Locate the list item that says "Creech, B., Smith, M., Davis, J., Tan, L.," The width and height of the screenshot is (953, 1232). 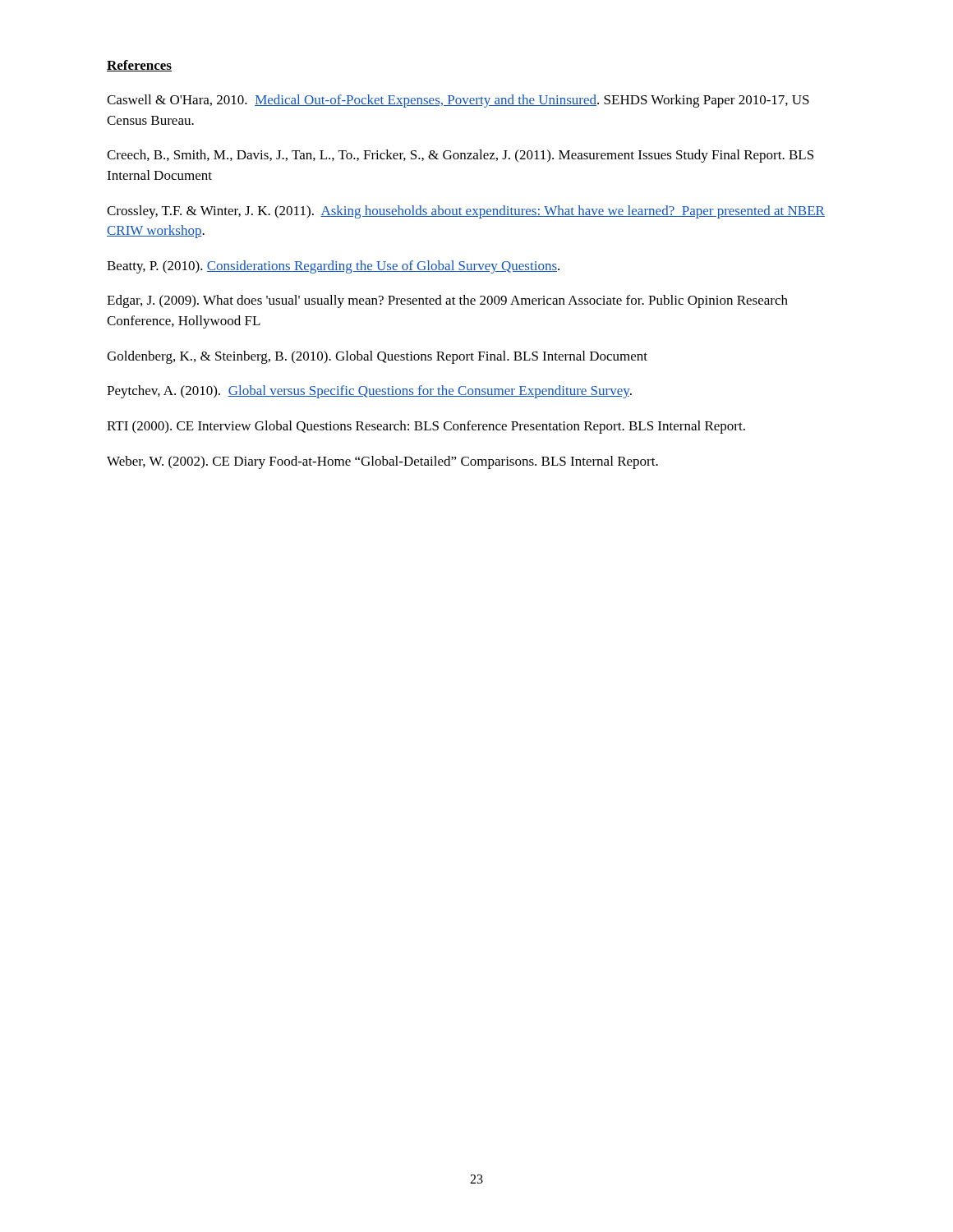[x=461, y=165]
